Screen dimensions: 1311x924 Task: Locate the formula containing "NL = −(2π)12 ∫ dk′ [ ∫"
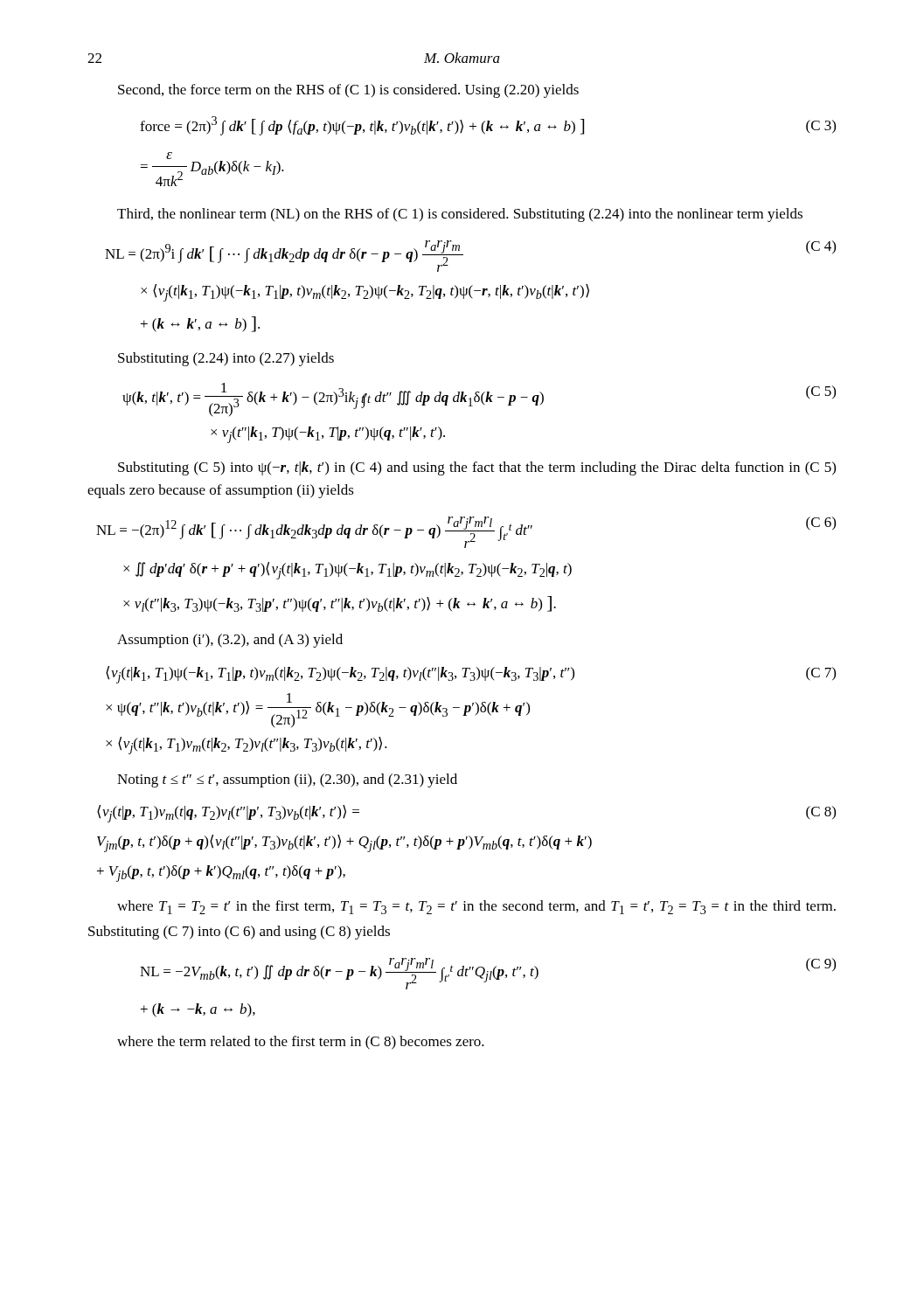click(x=466, y=565)
